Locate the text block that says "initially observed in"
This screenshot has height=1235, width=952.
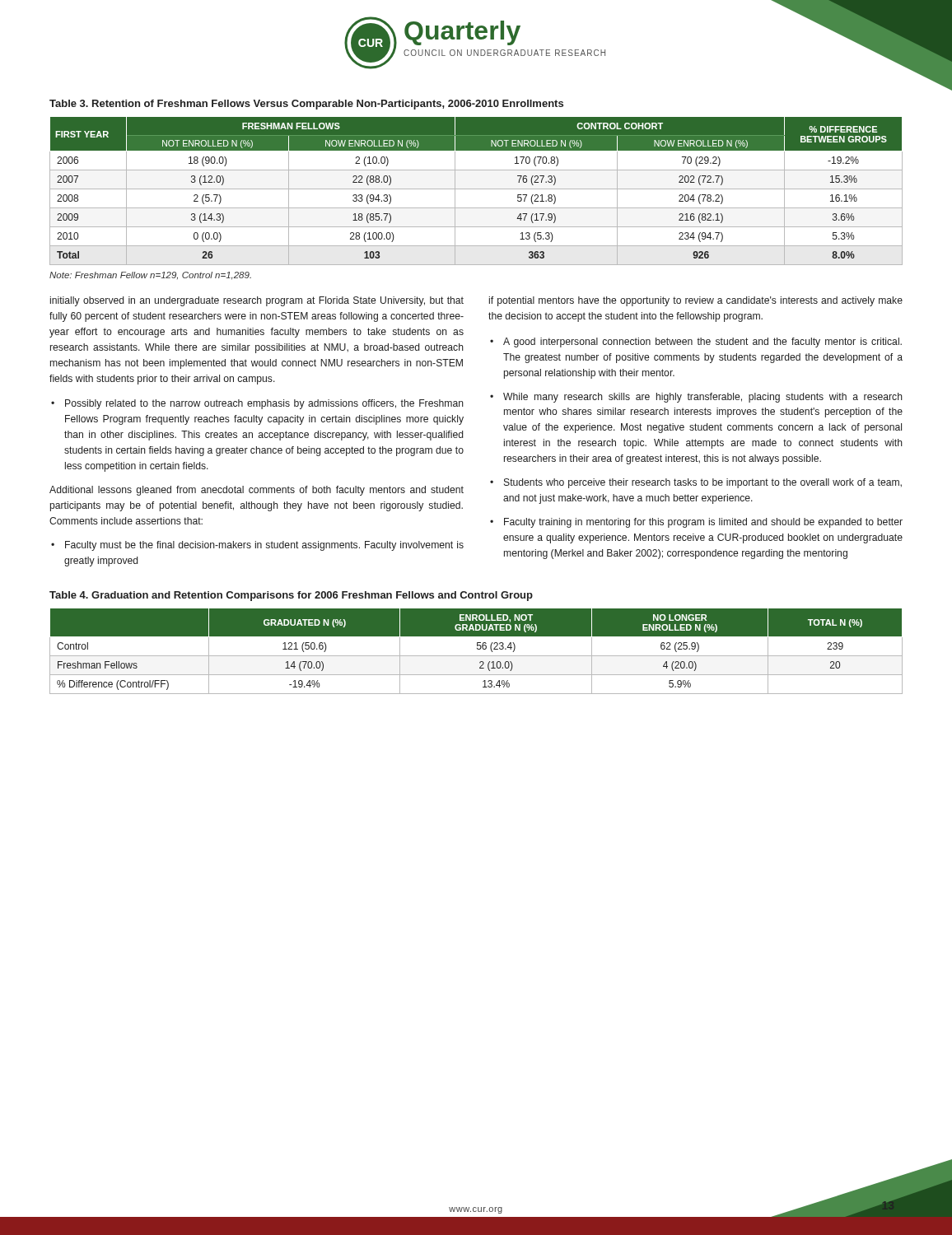[257, 339]
